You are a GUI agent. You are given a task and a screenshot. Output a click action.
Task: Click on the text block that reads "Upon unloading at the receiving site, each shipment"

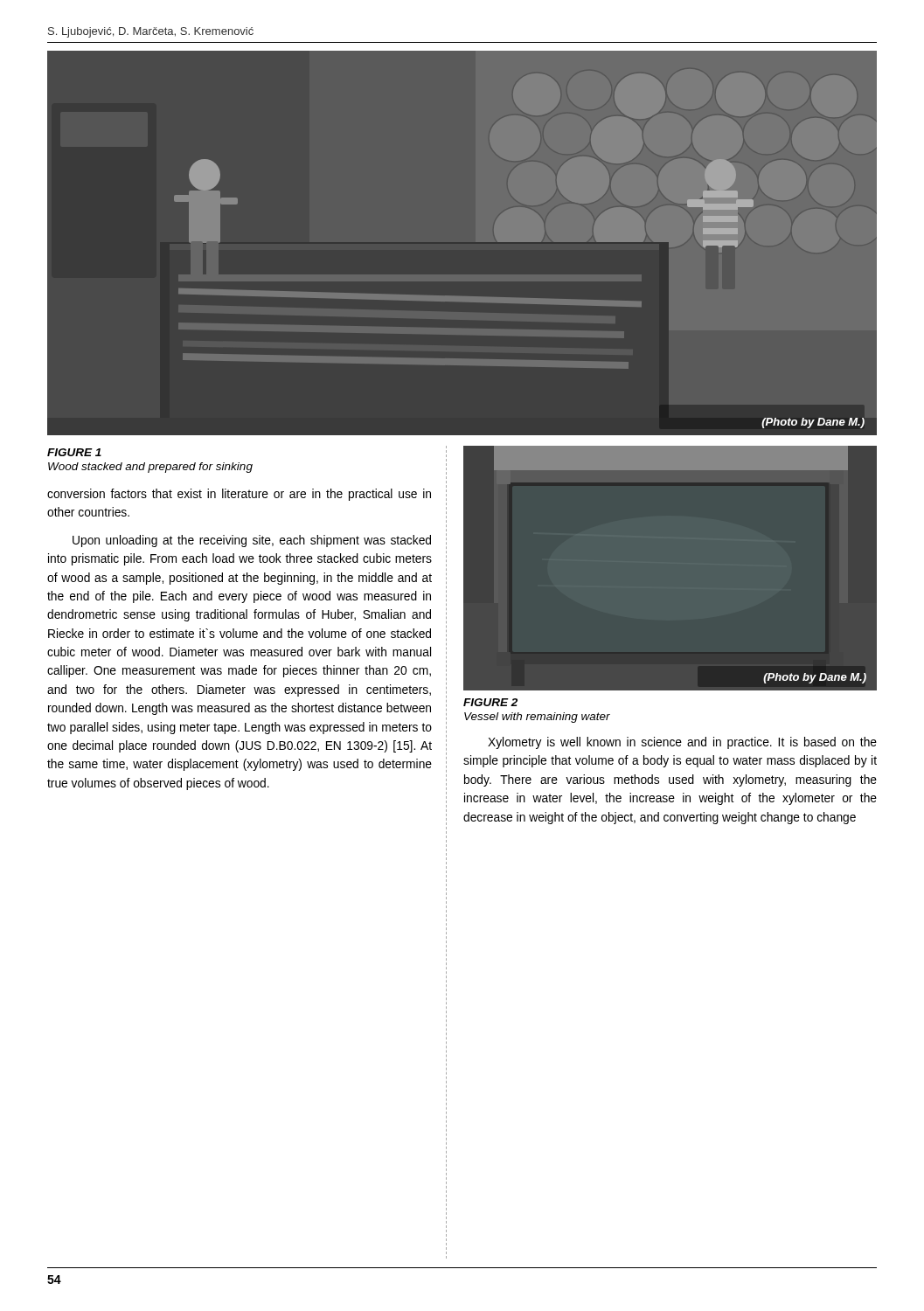(x=240, y=662)
